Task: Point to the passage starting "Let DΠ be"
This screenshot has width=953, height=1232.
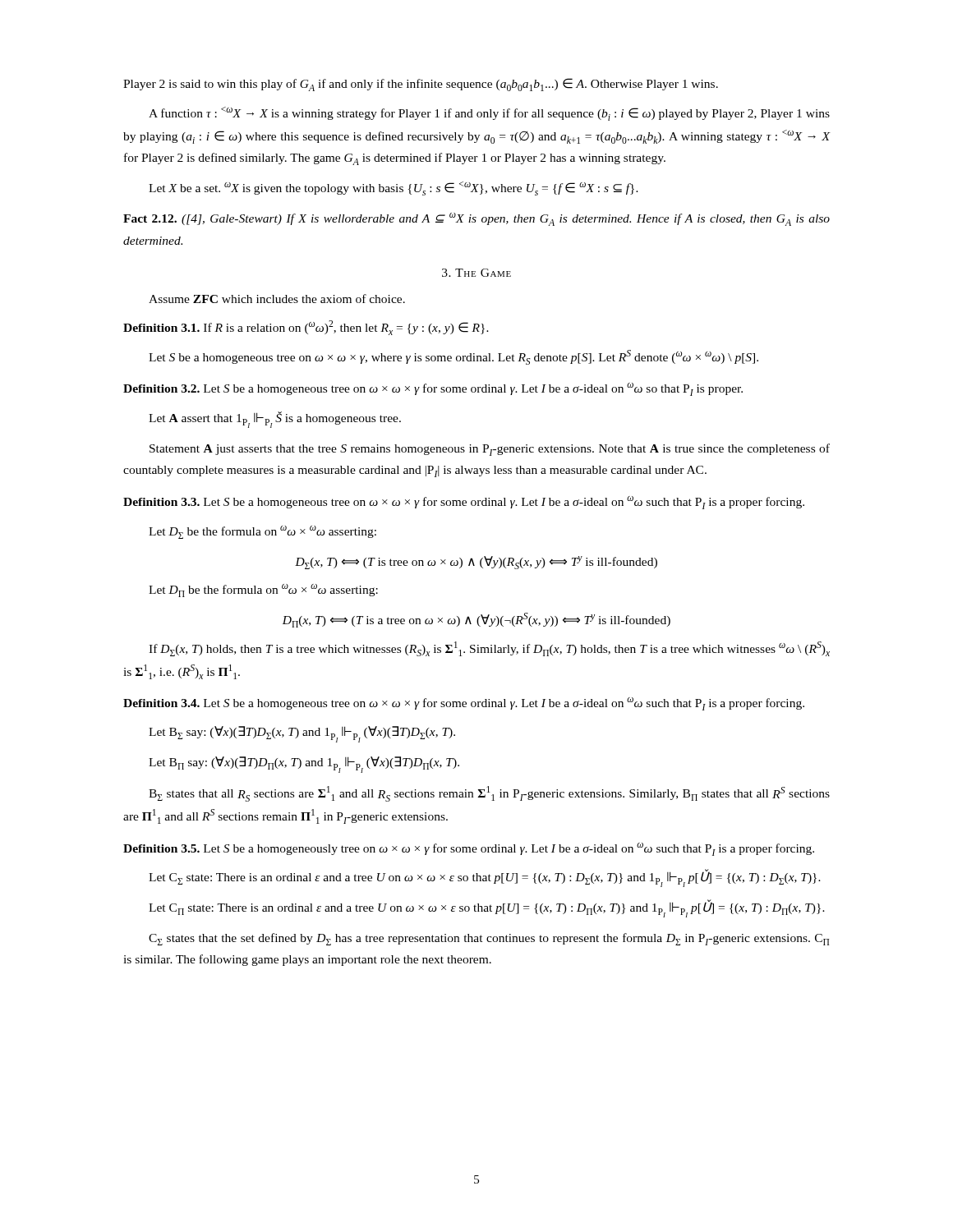Action: [x=263, y=591]
